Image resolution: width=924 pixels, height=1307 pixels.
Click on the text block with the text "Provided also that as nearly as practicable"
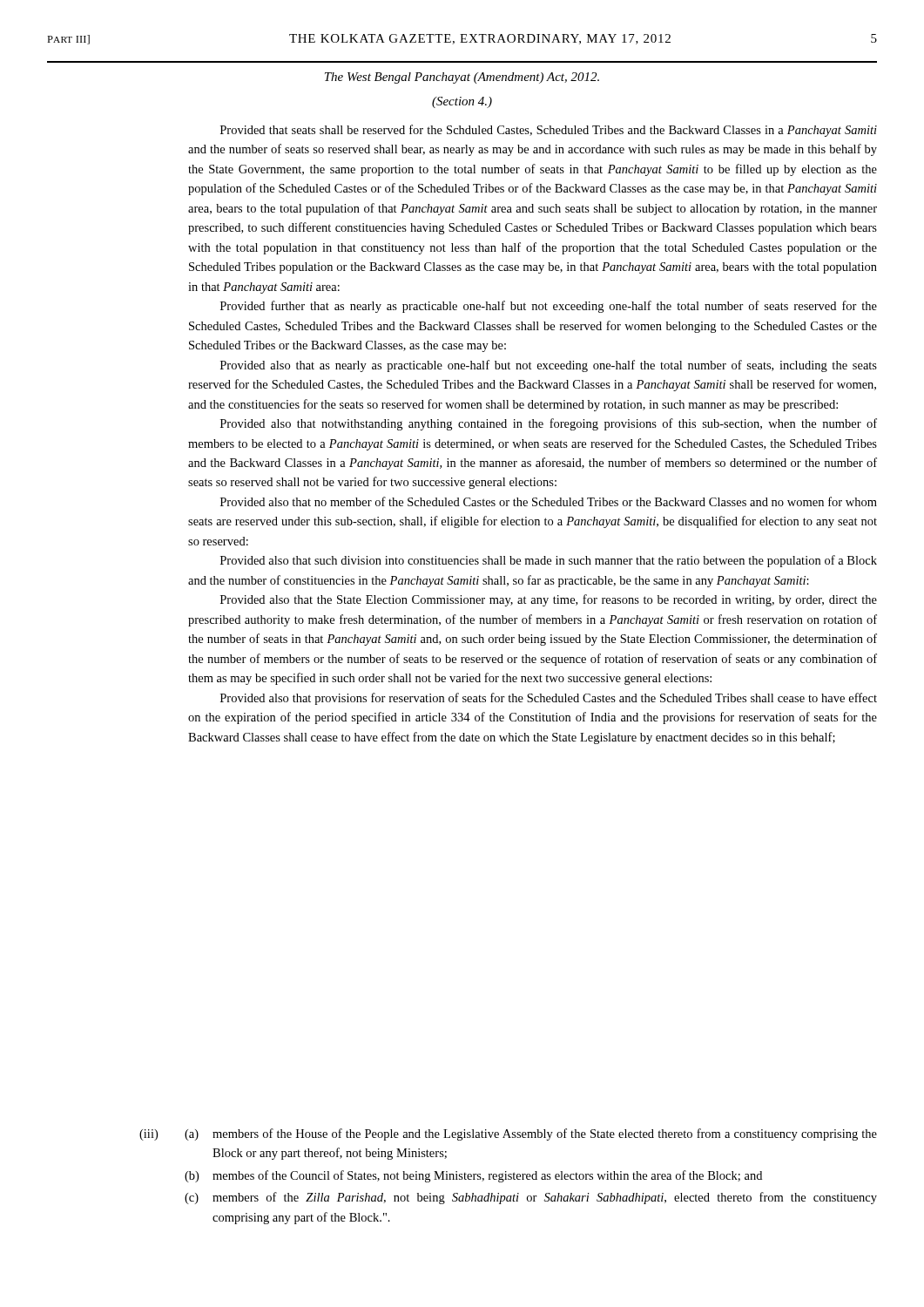click(533, 385)
